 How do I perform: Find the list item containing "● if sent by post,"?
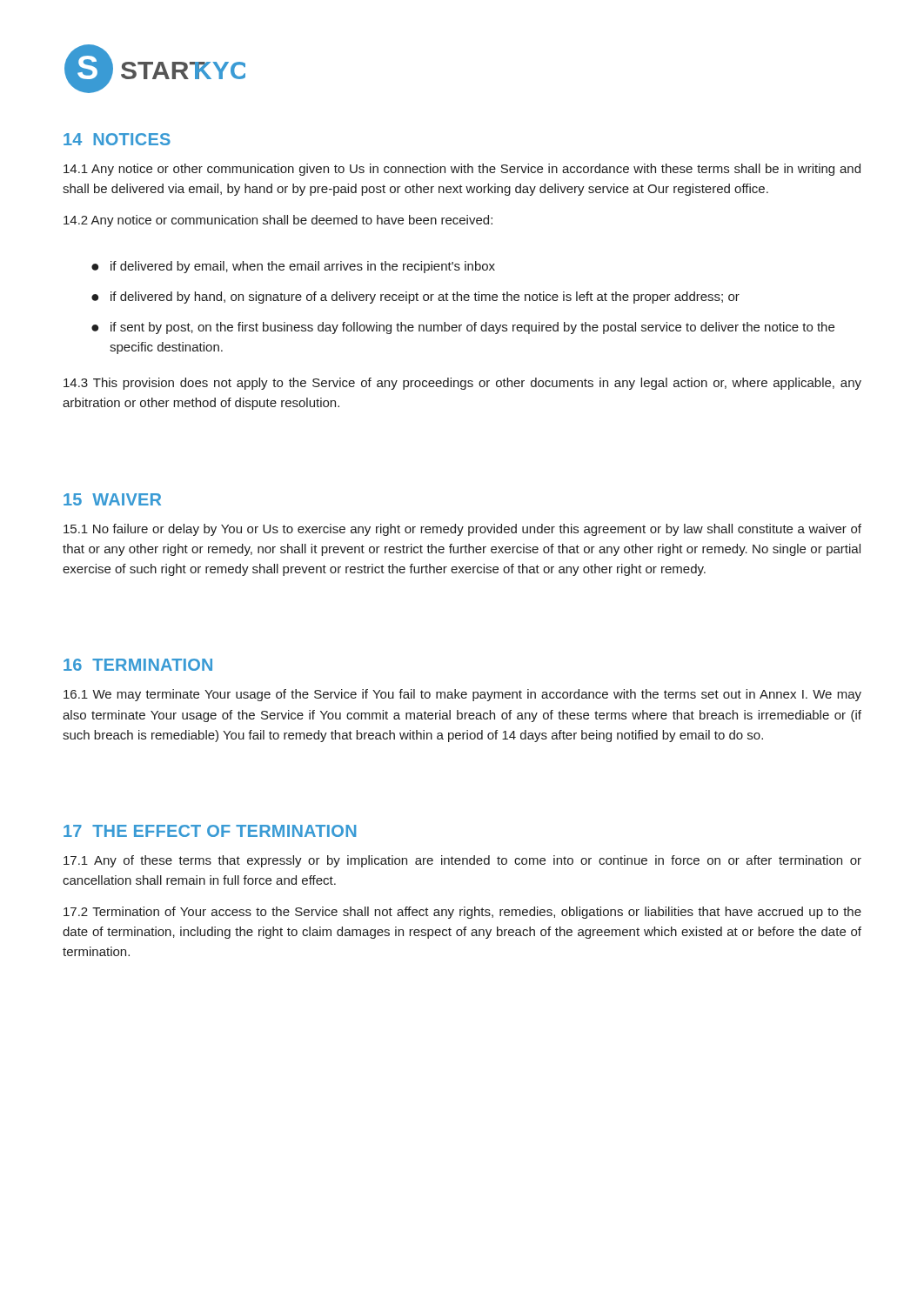click(476, 337)
